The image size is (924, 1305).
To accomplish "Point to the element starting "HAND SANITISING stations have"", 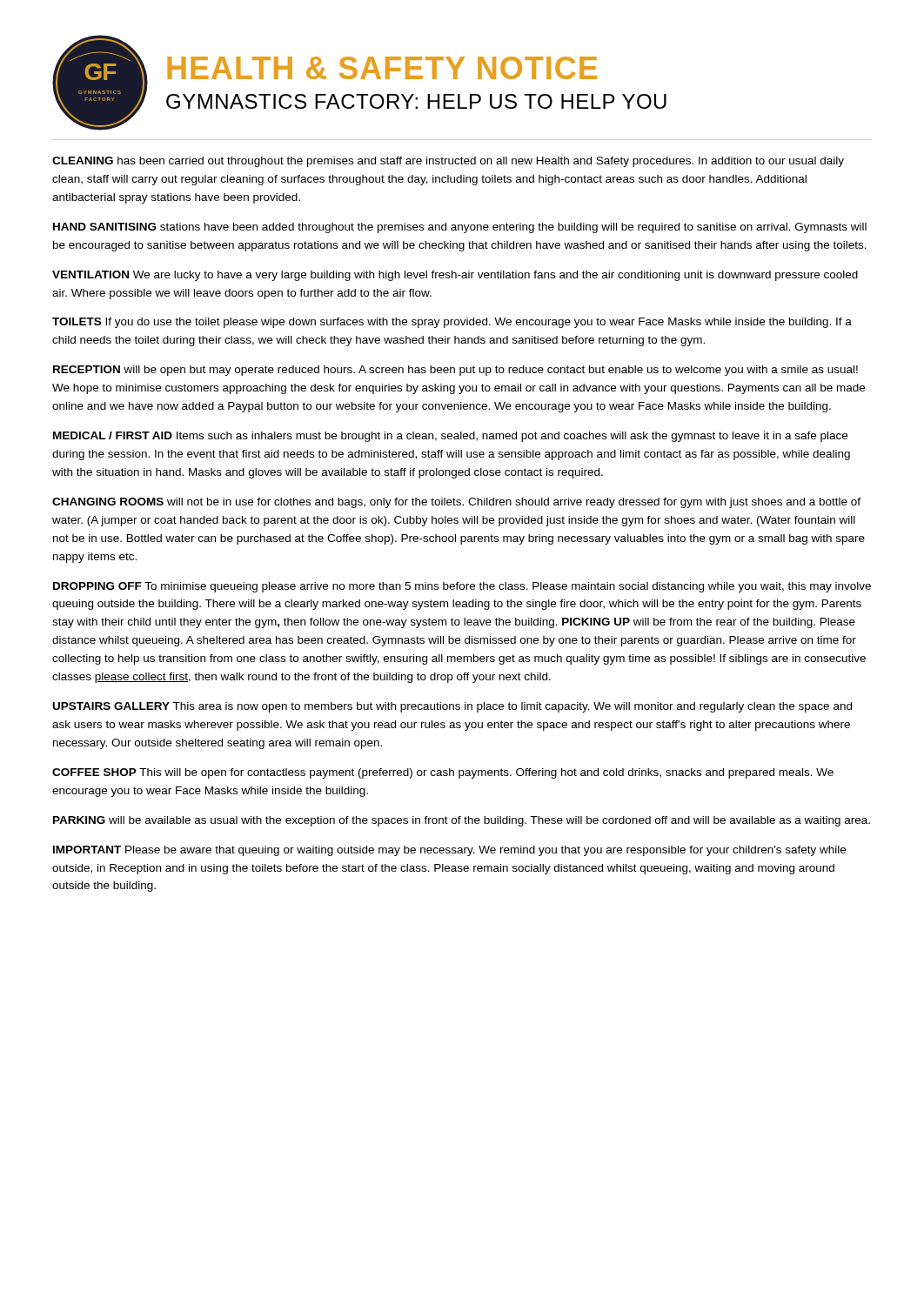I will click(x=460, y=236).
